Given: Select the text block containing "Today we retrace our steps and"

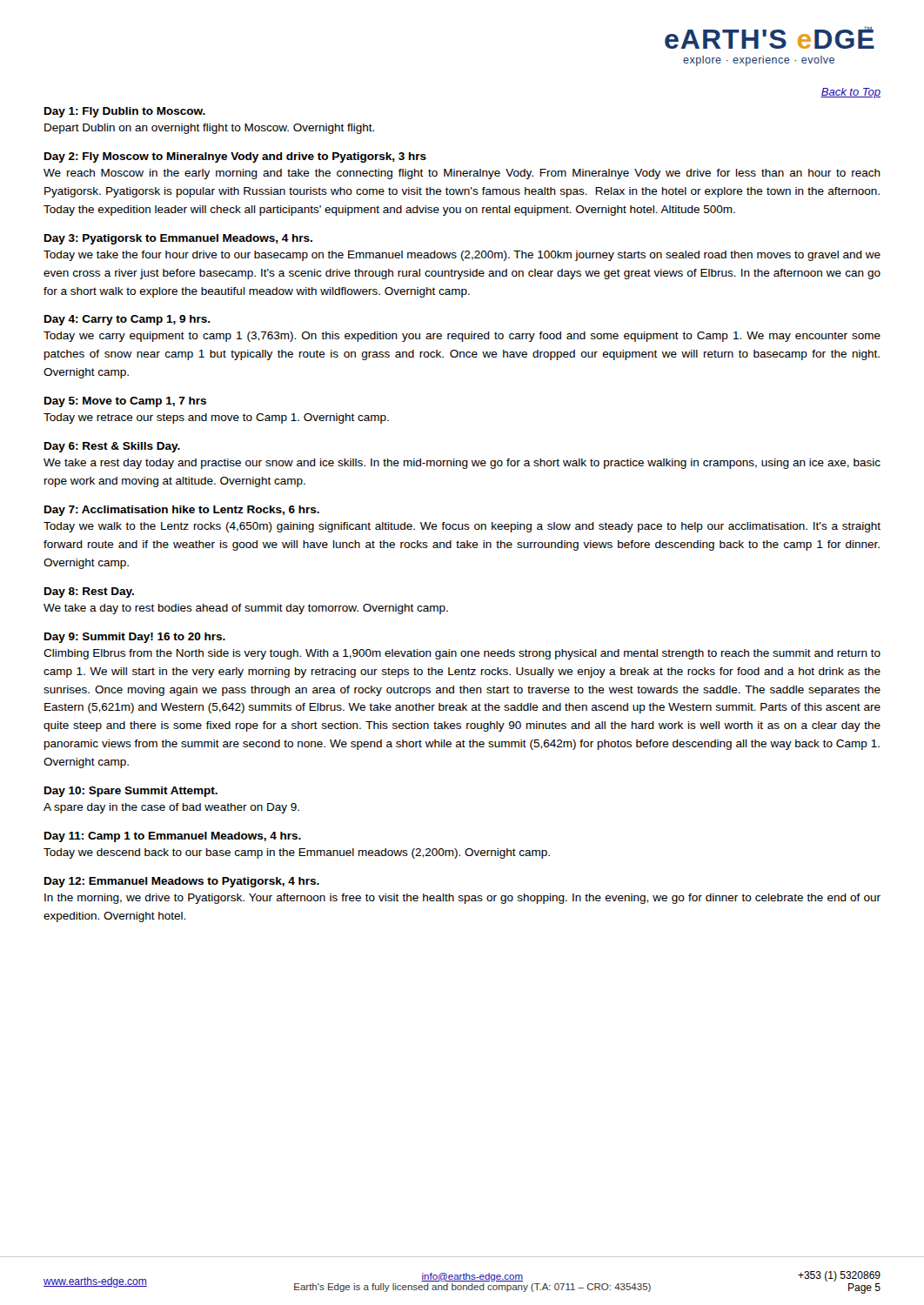Looking at the screenshot, I should [x=217, y=417].
